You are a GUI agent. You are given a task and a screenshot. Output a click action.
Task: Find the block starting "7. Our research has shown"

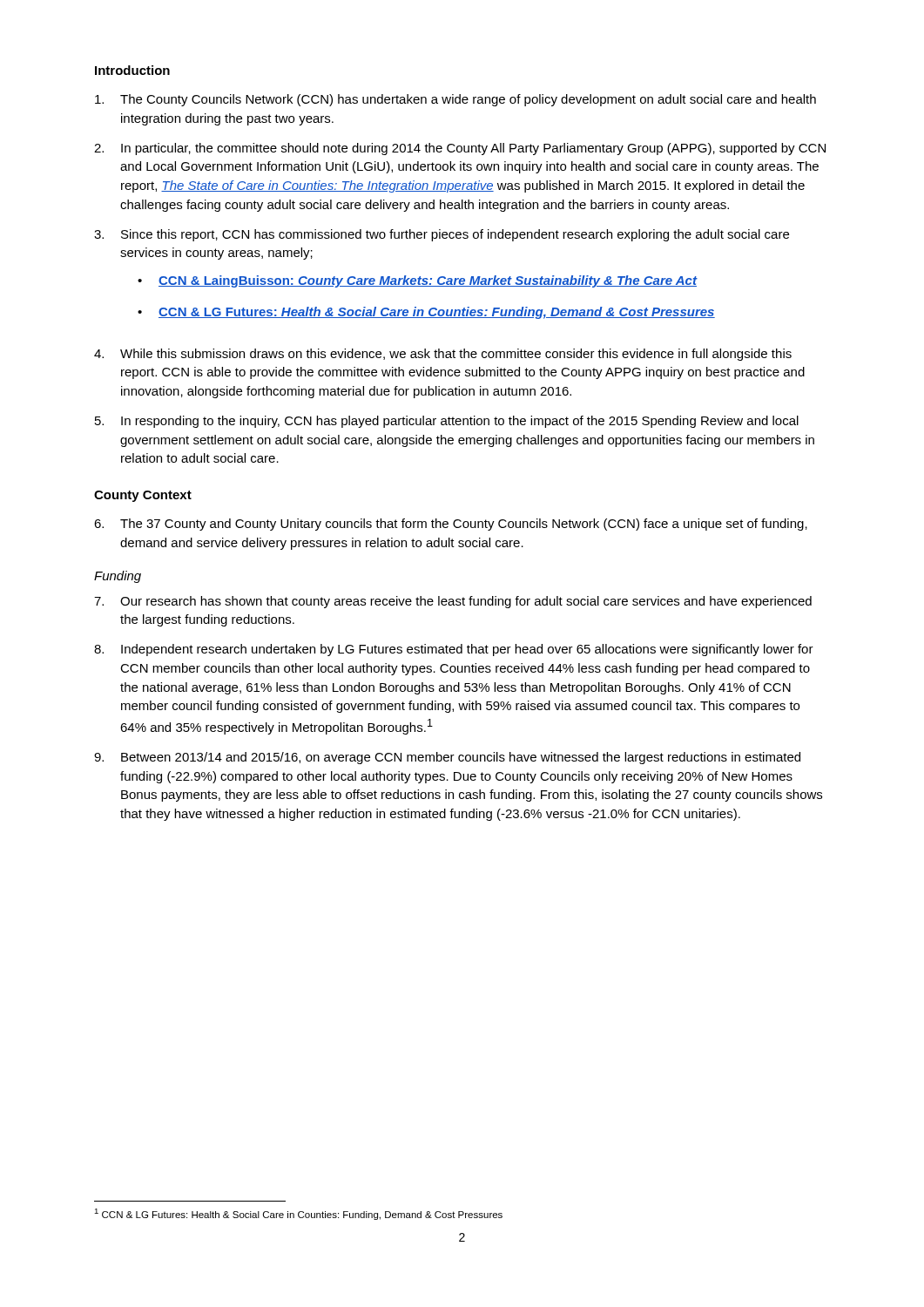pos(462,610)
